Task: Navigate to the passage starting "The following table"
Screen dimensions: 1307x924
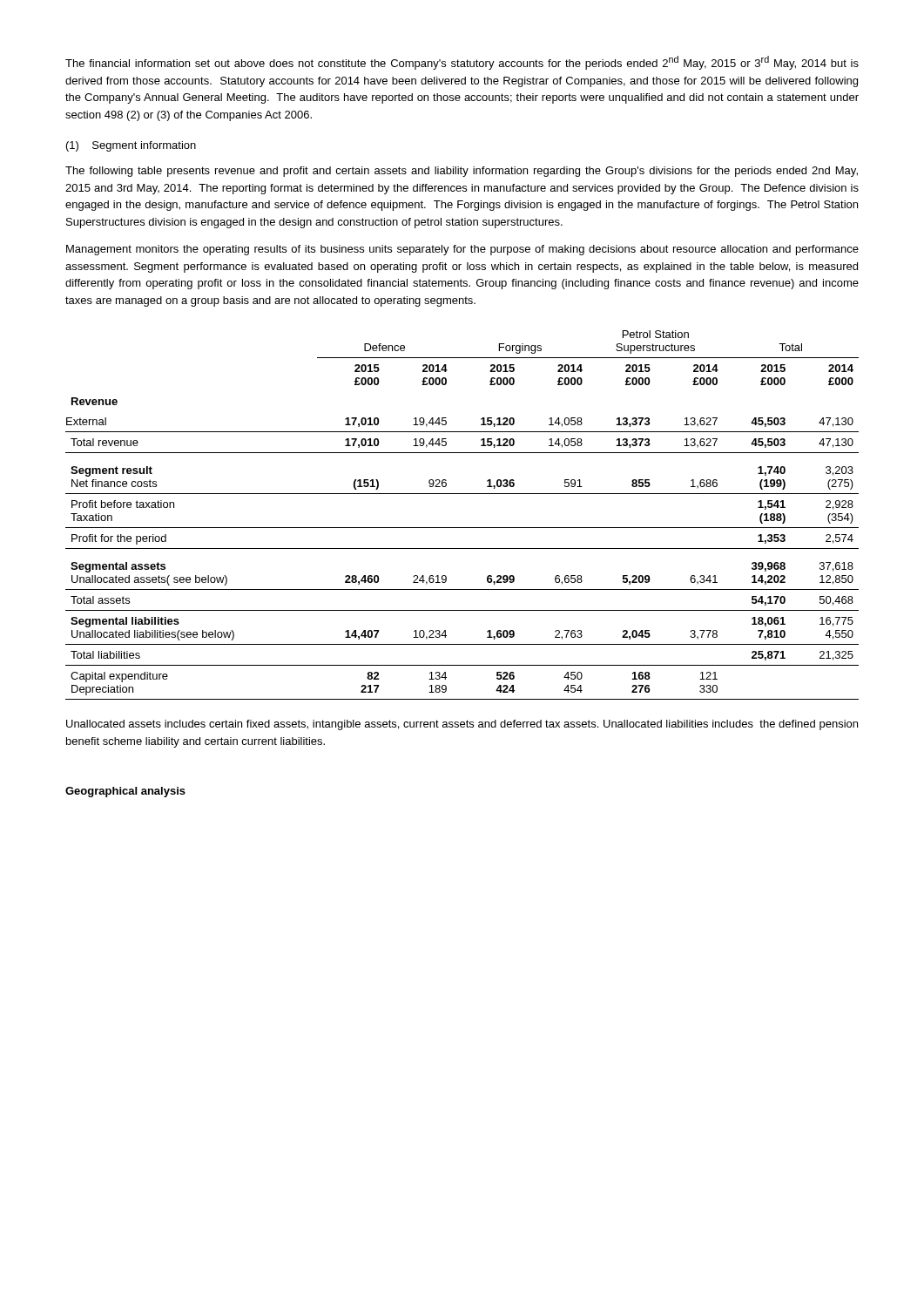Action: point(462,196)
